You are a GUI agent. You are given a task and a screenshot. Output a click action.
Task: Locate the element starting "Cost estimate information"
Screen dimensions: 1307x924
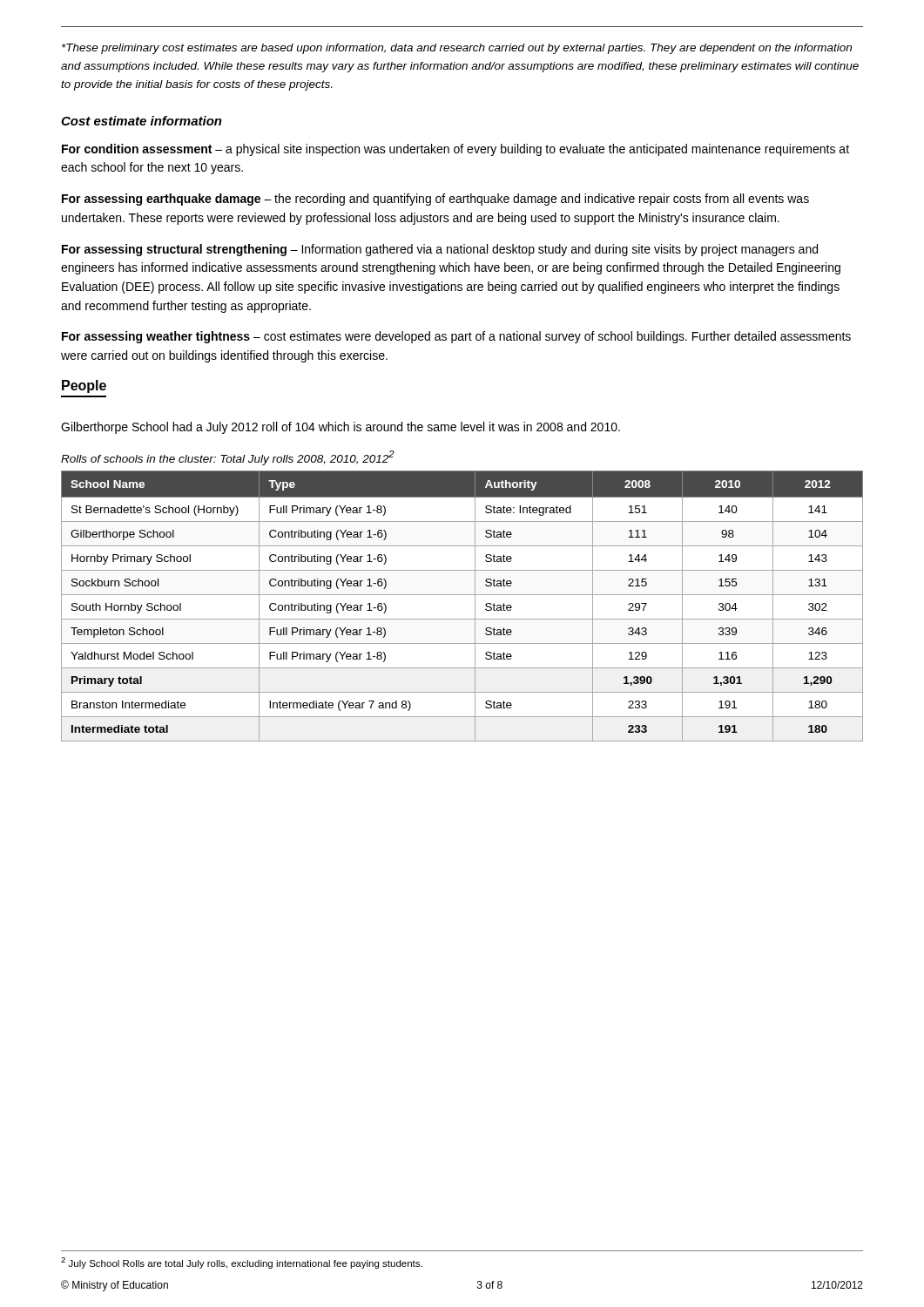point(142,121)
